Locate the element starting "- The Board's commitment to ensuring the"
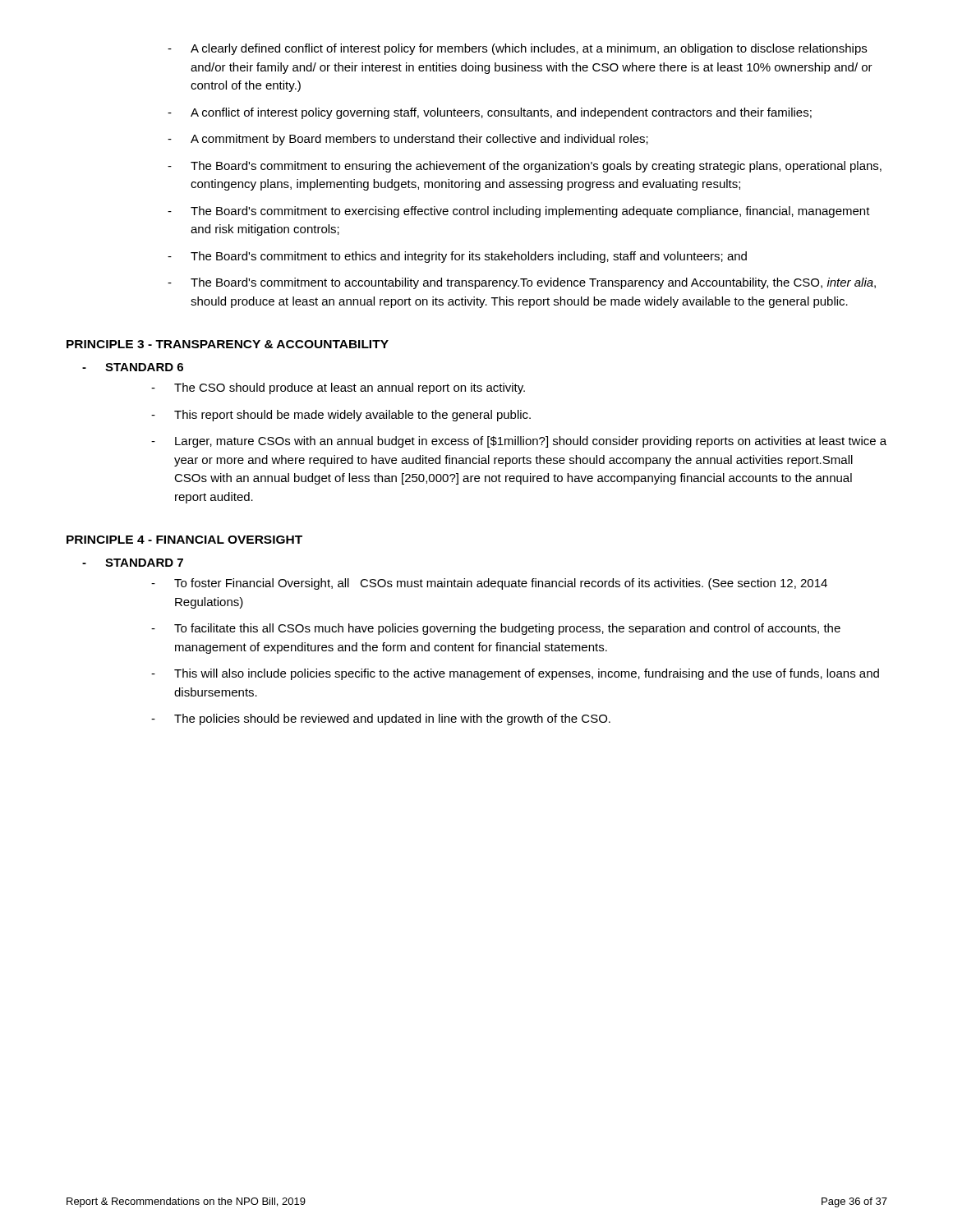 [x=526, y=175]
